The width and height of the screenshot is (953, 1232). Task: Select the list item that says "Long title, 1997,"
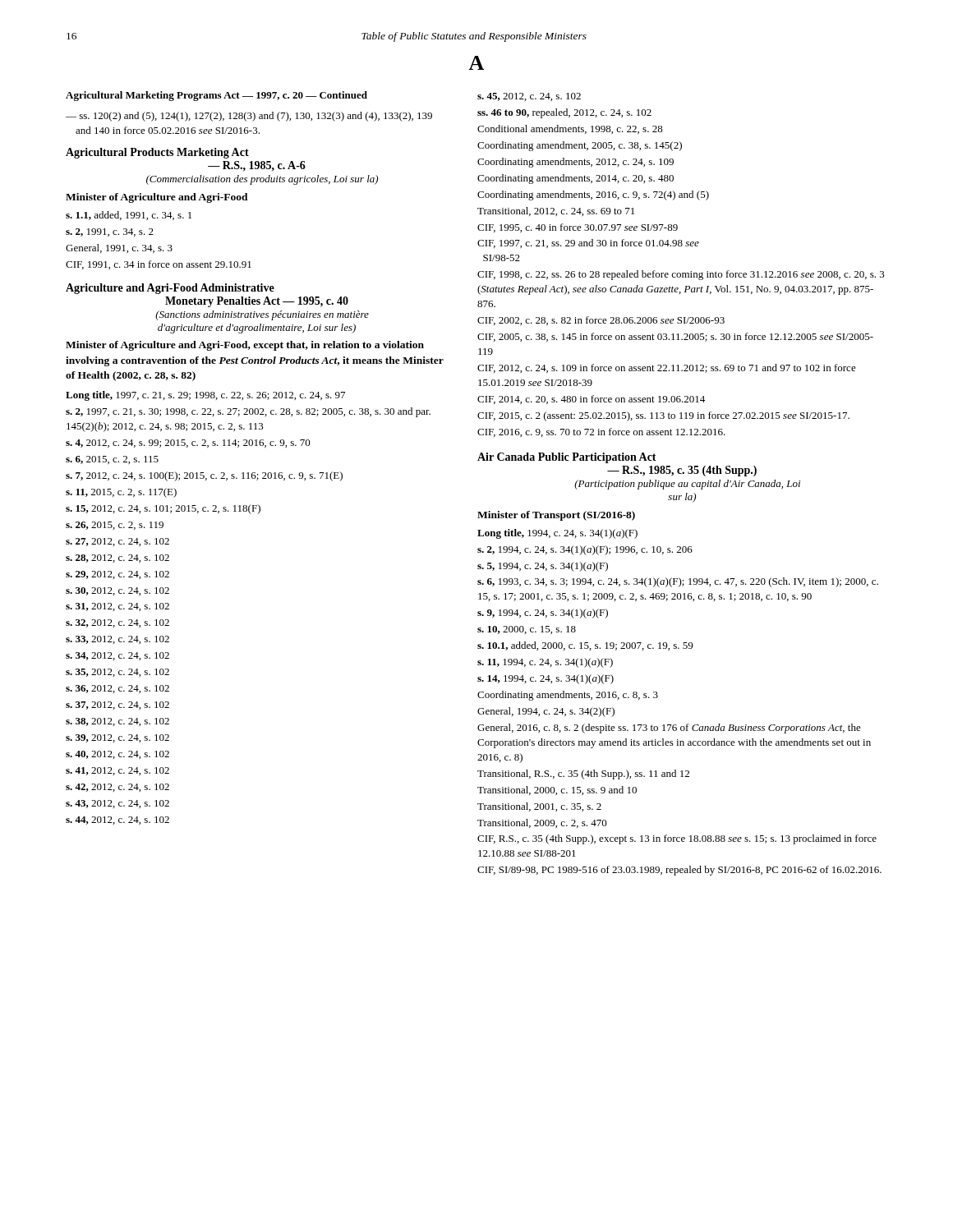pos(206,395)
